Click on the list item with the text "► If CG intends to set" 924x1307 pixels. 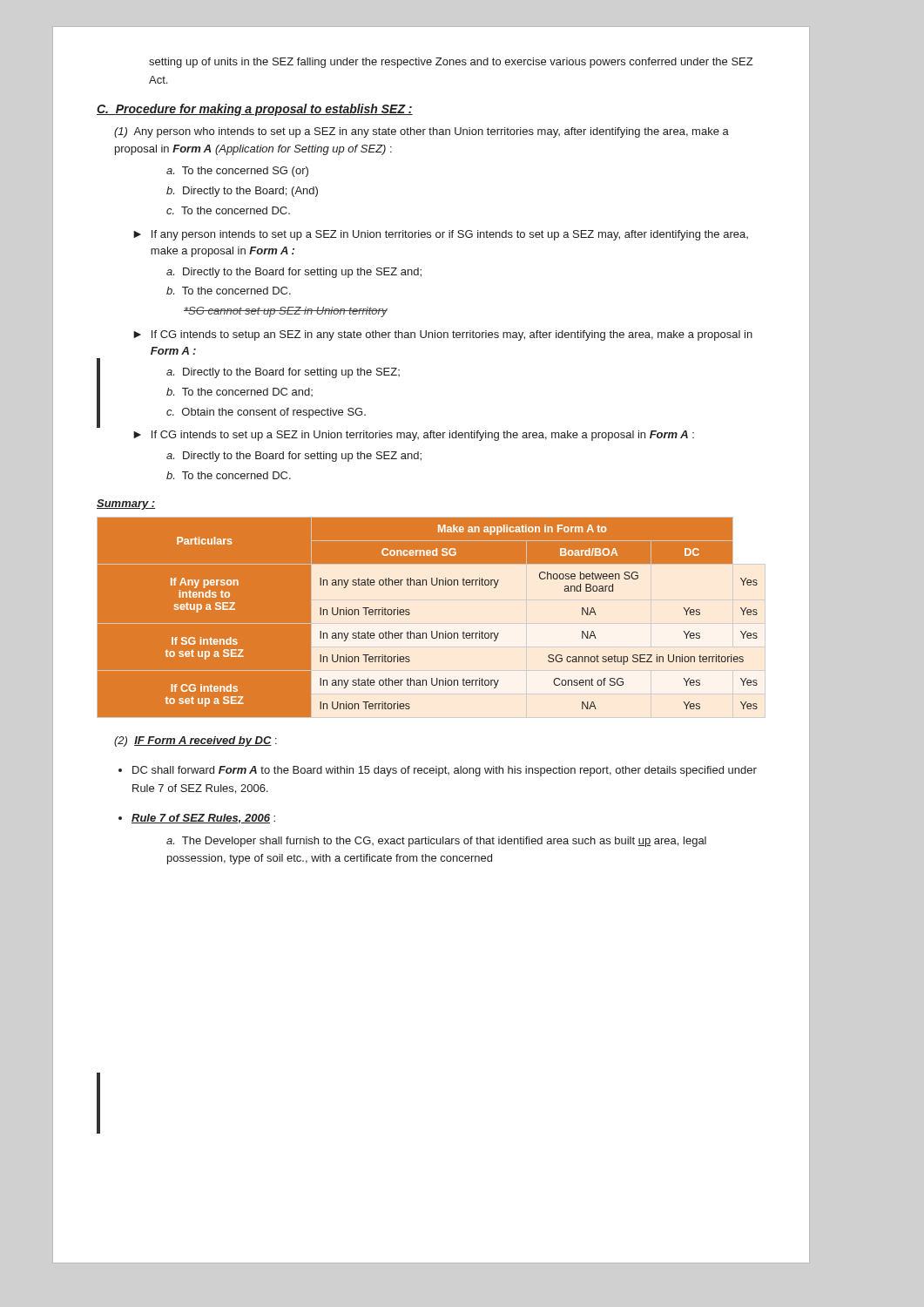pyautogui.click(x=449, y=435)
